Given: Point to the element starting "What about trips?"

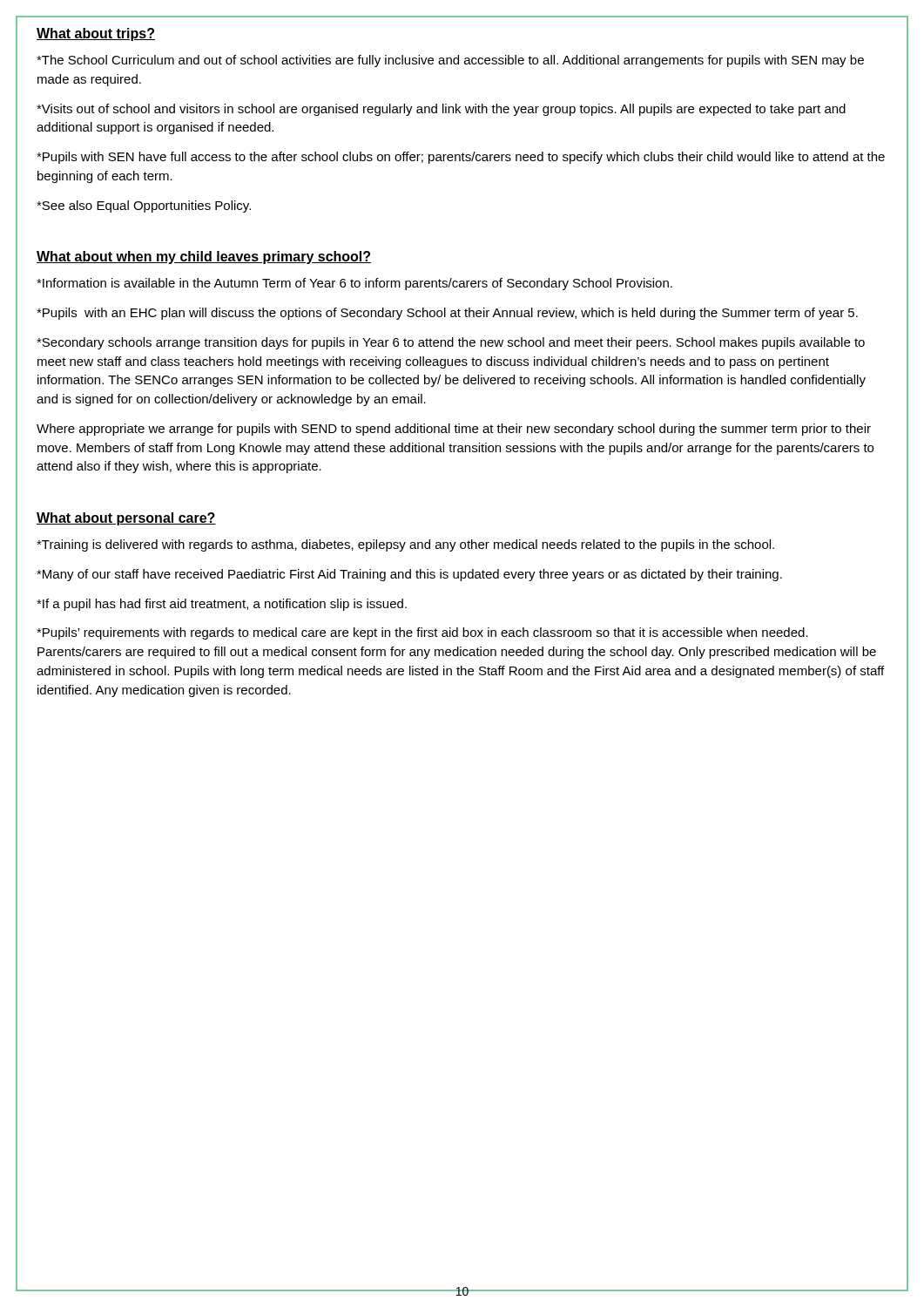Looking at the screenshot, I should click(x=96, y=34).
